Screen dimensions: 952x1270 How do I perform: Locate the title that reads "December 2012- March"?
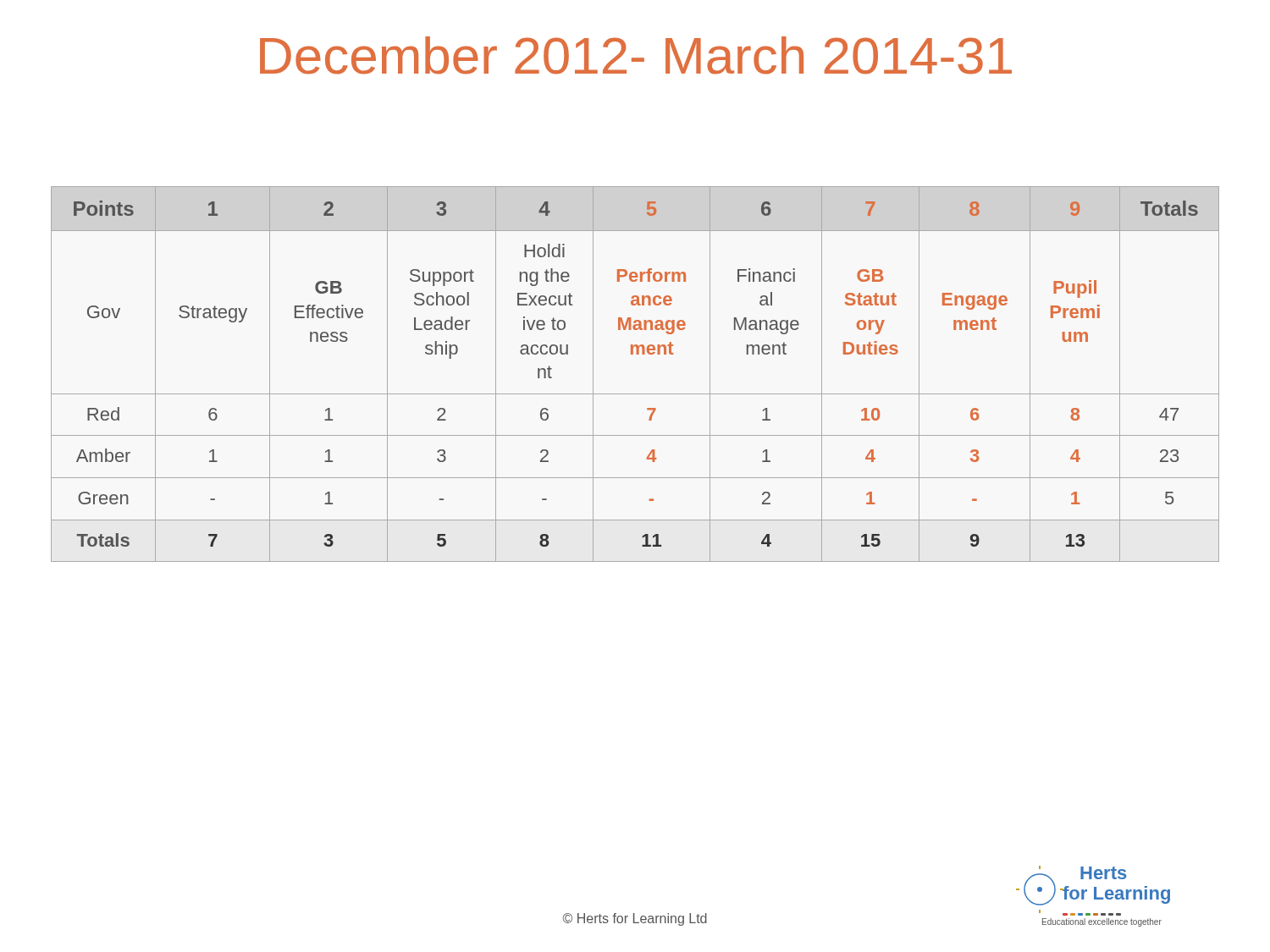click(635, 56)
